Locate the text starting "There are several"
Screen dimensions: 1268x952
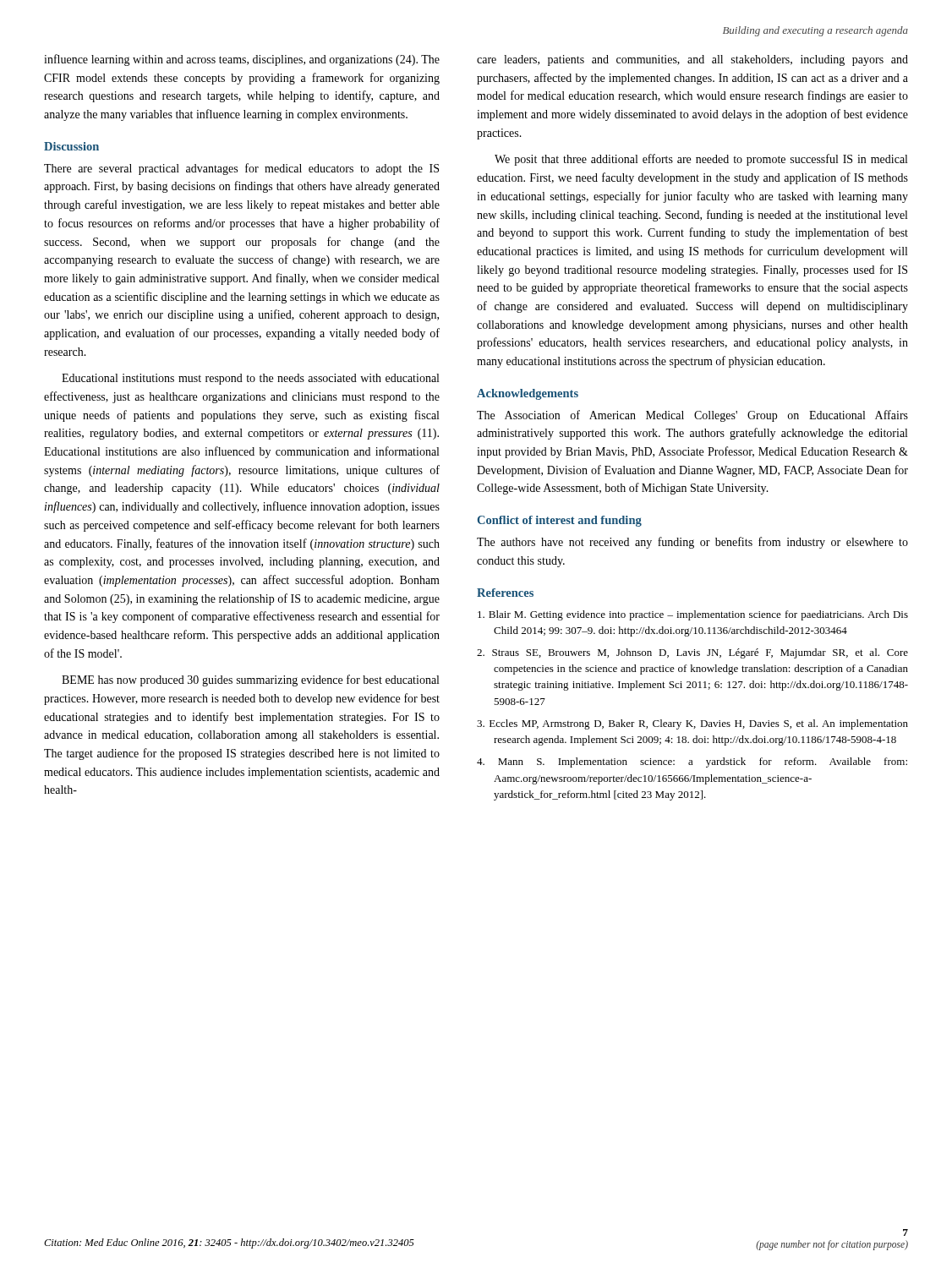242,260
